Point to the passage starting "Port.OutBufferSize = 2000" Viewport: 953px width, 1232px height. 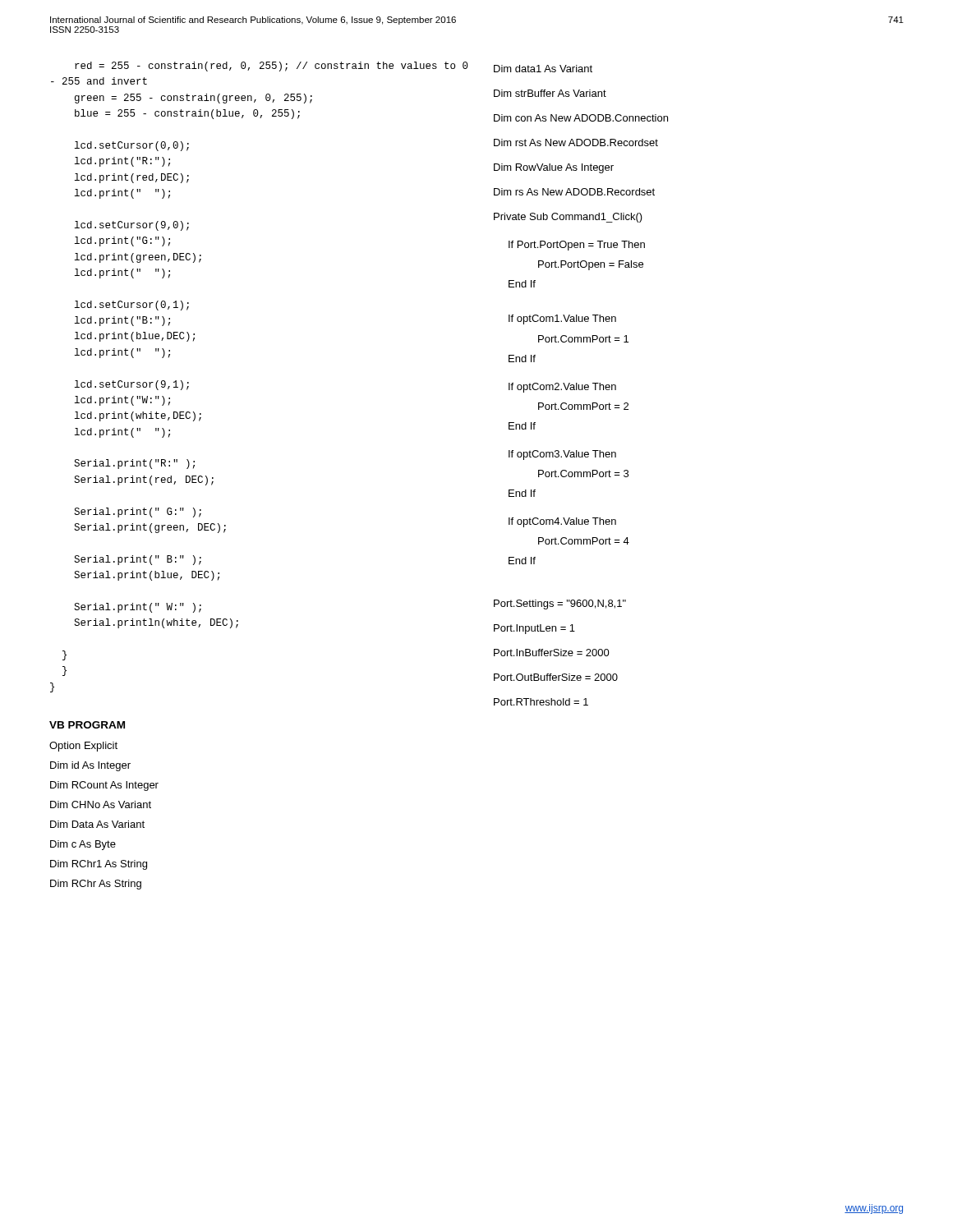click(555, 677)
